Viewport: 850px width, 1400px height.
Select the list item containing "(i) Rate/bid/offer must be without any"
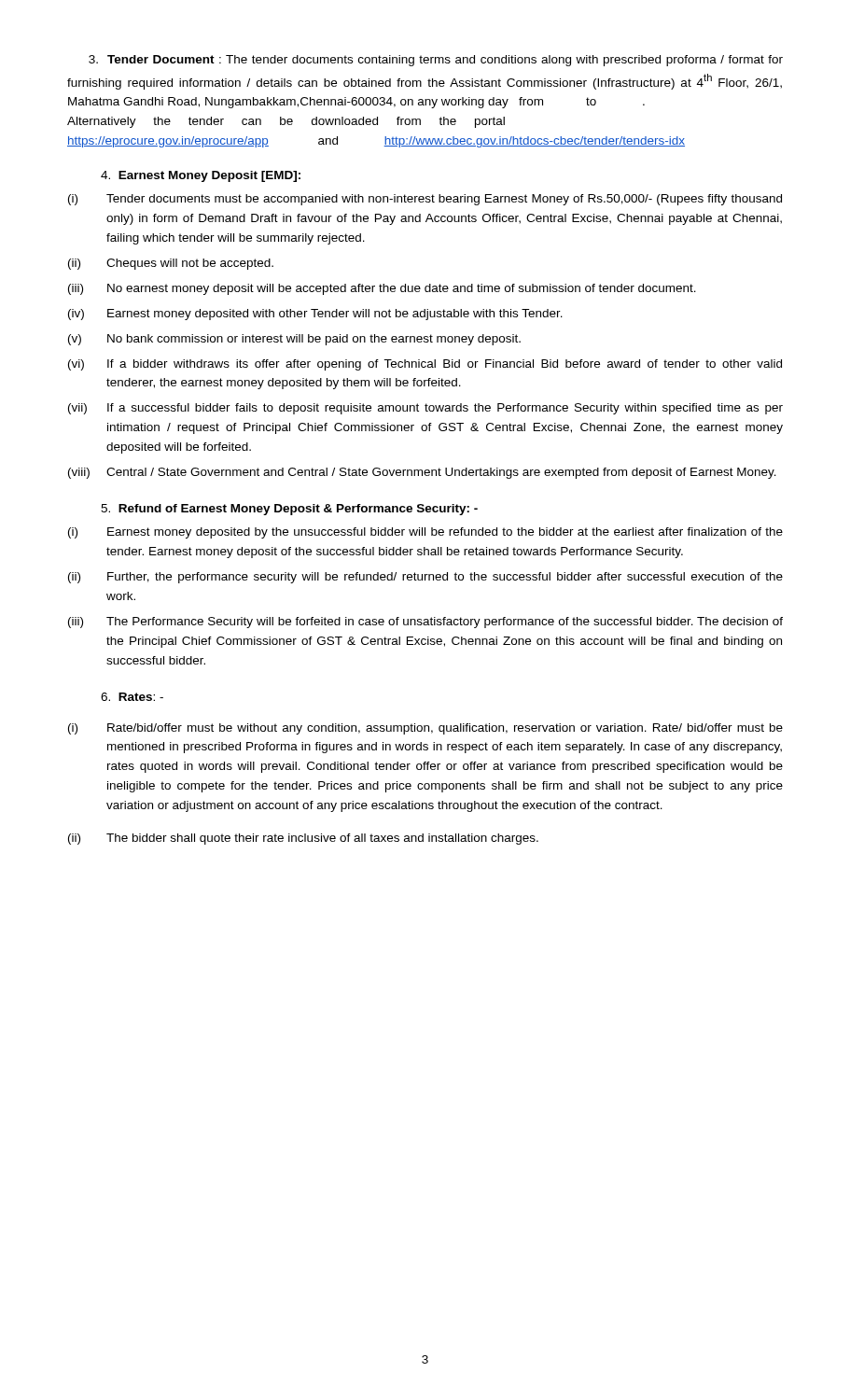pyautogui.click(x=425, y=767)
